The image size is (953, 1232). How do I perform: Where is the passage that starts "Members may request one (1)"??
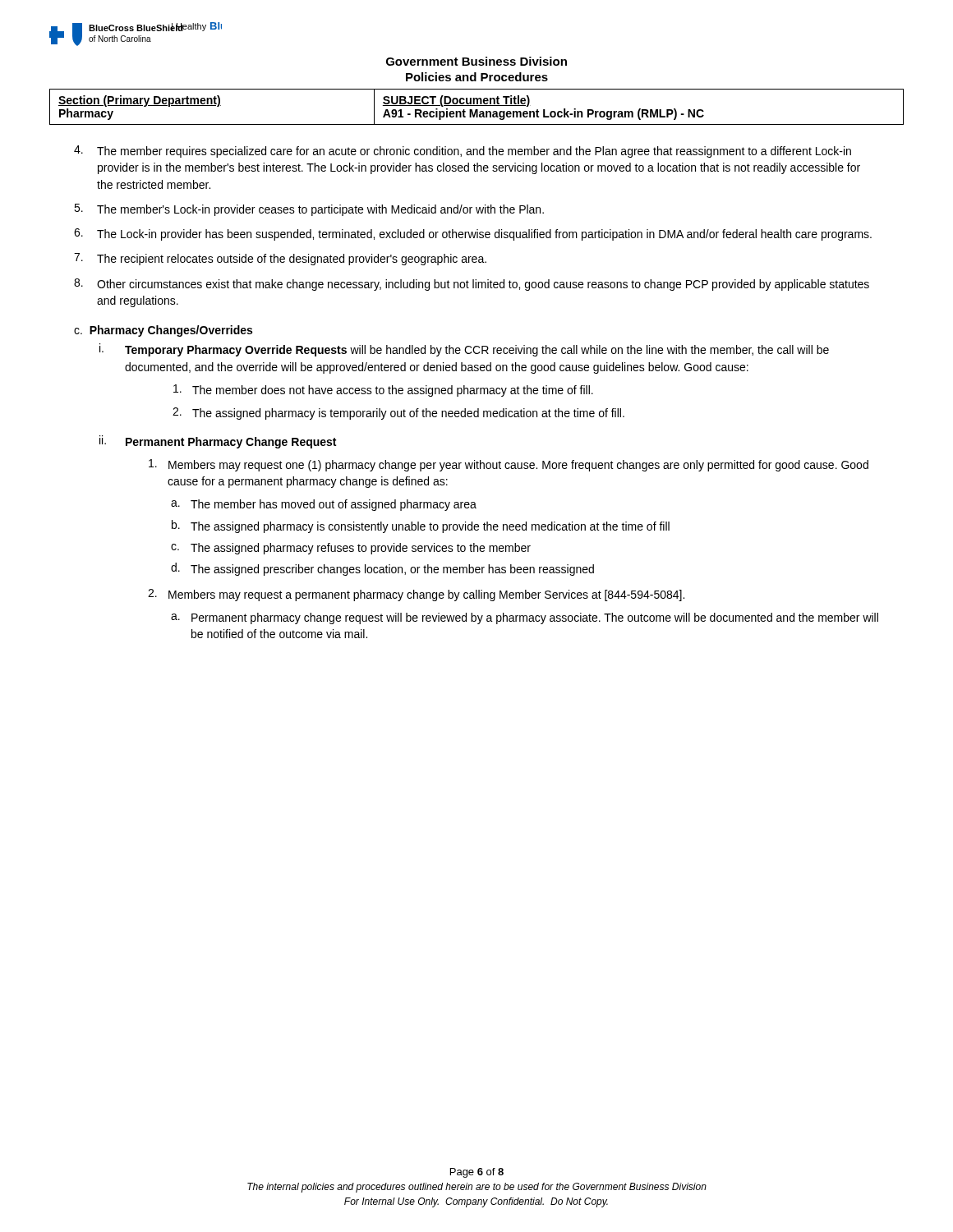pyautogui.click(x=513, y=473)
